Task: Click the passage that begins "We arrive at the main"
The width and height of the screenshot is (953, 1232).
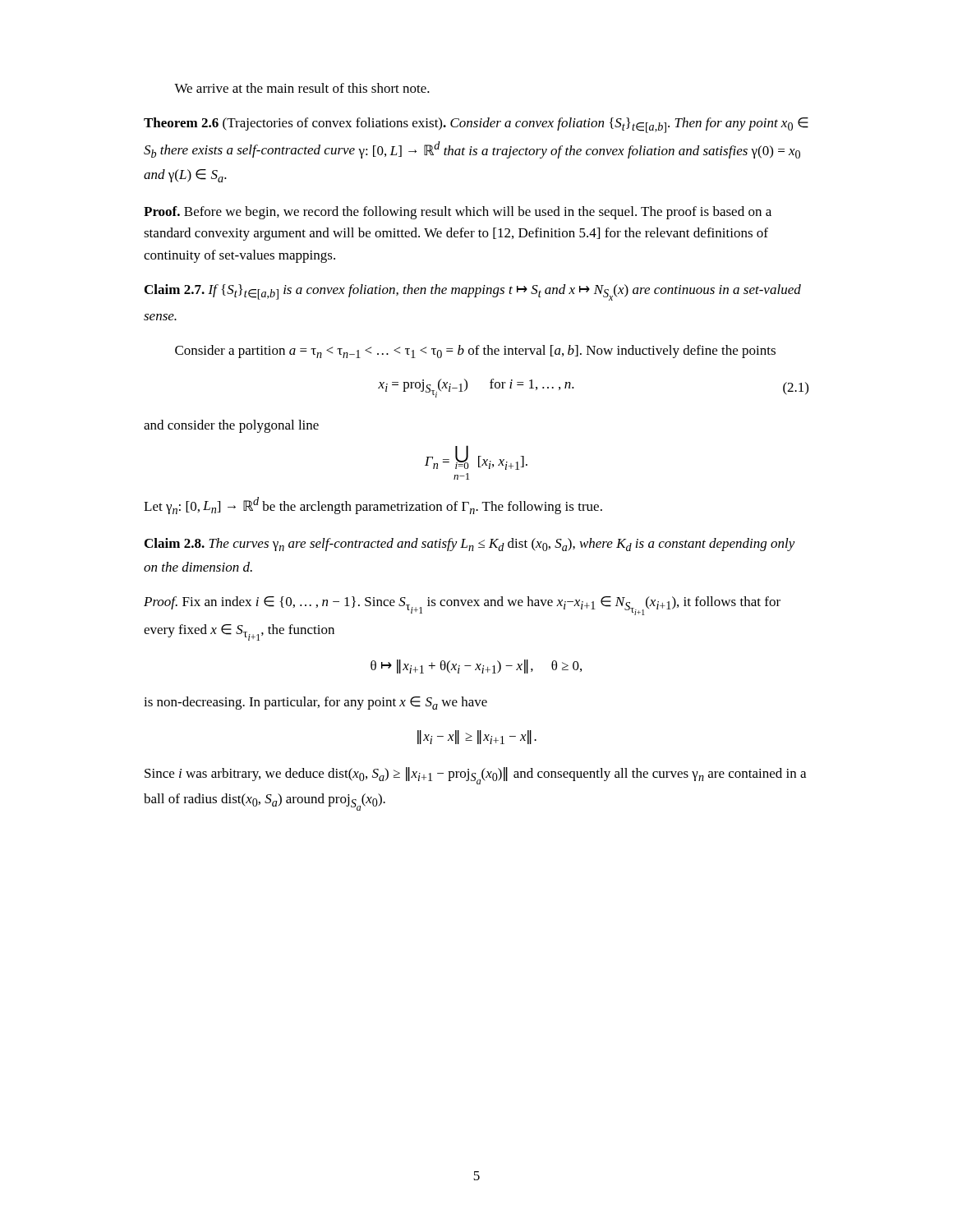Action: point(302,88)
